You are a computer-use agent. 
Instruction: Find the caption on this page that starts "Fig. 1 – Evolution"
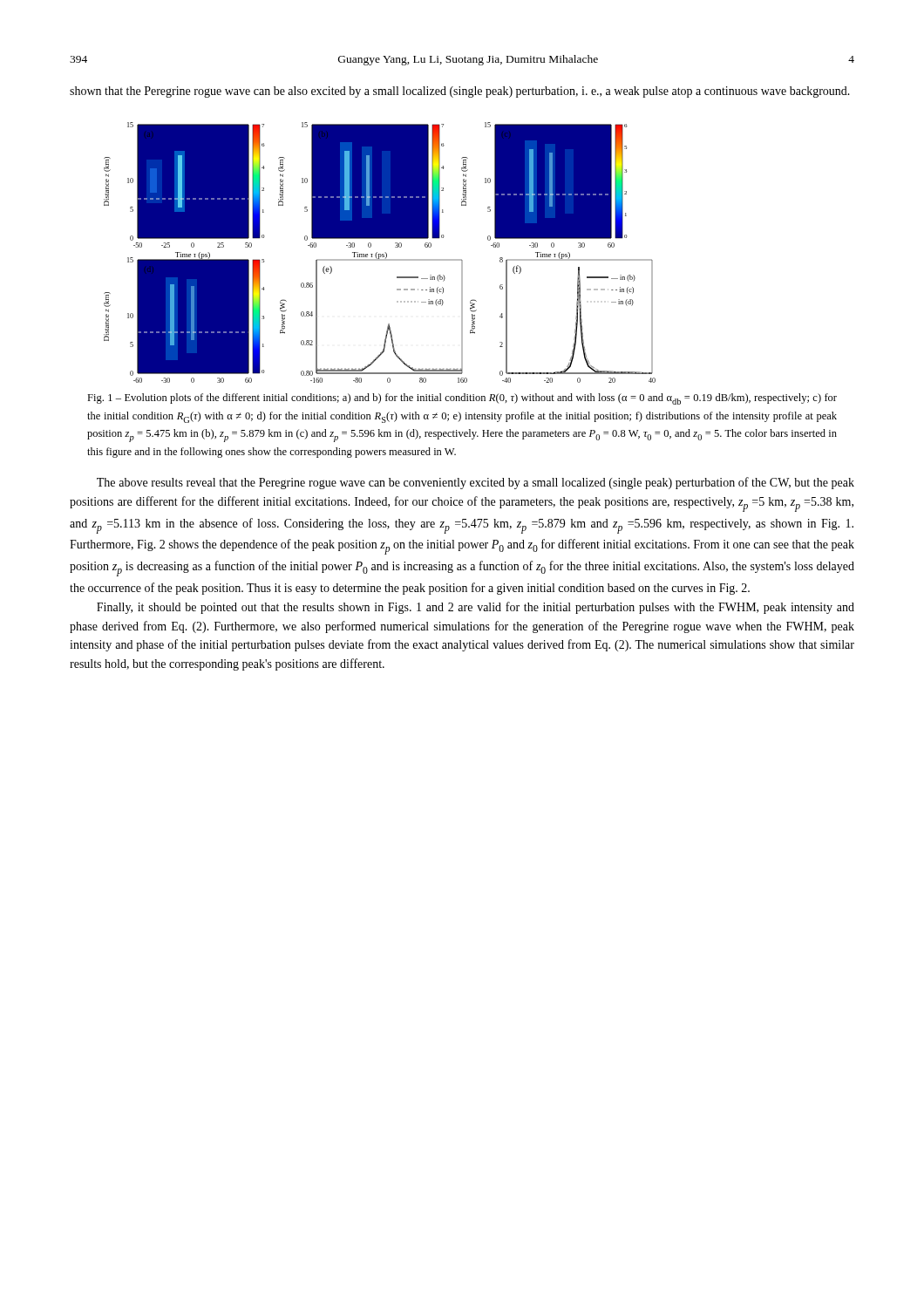point(462,425)
